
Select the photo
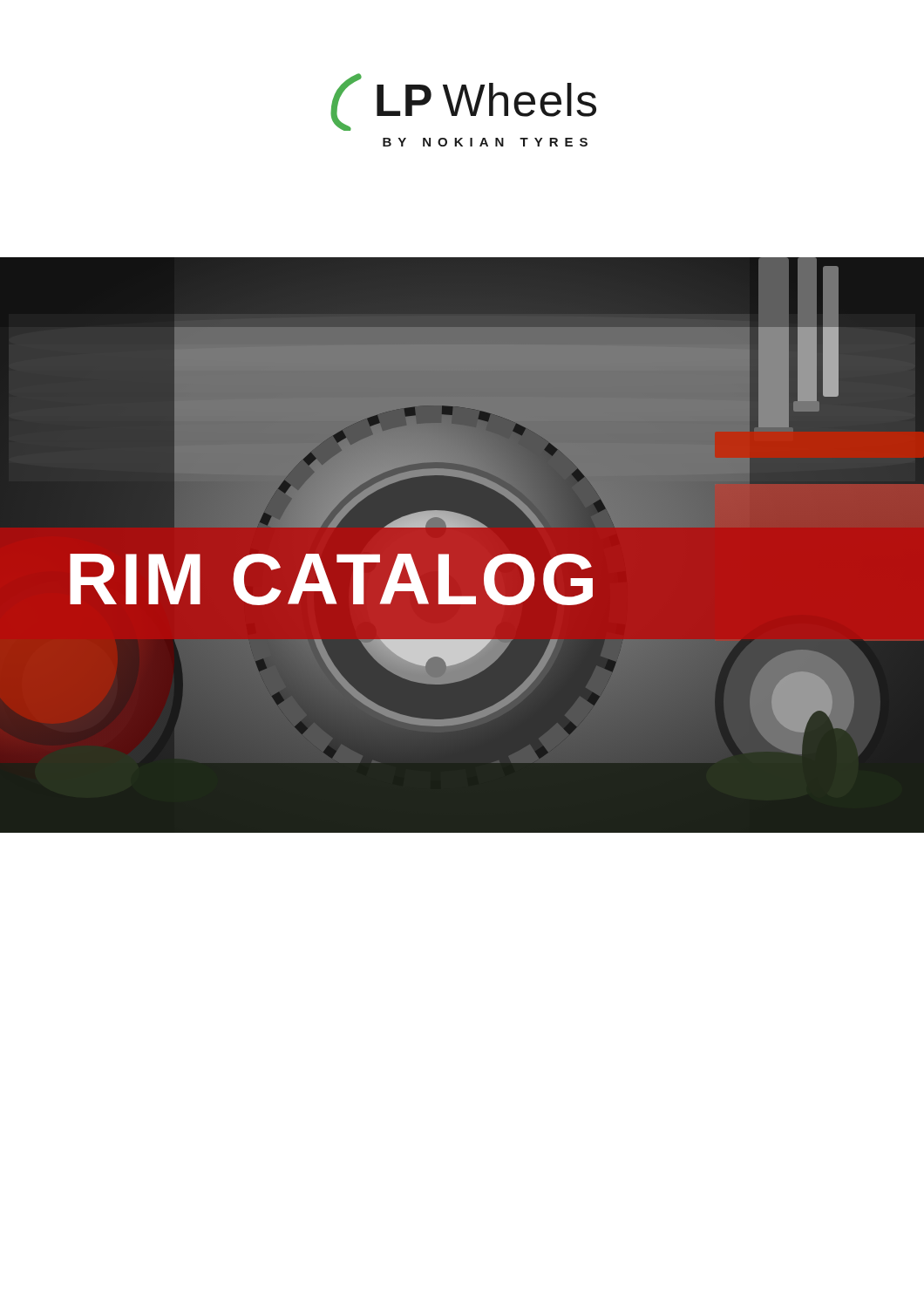pyautogui.click(x=462, y=545)
